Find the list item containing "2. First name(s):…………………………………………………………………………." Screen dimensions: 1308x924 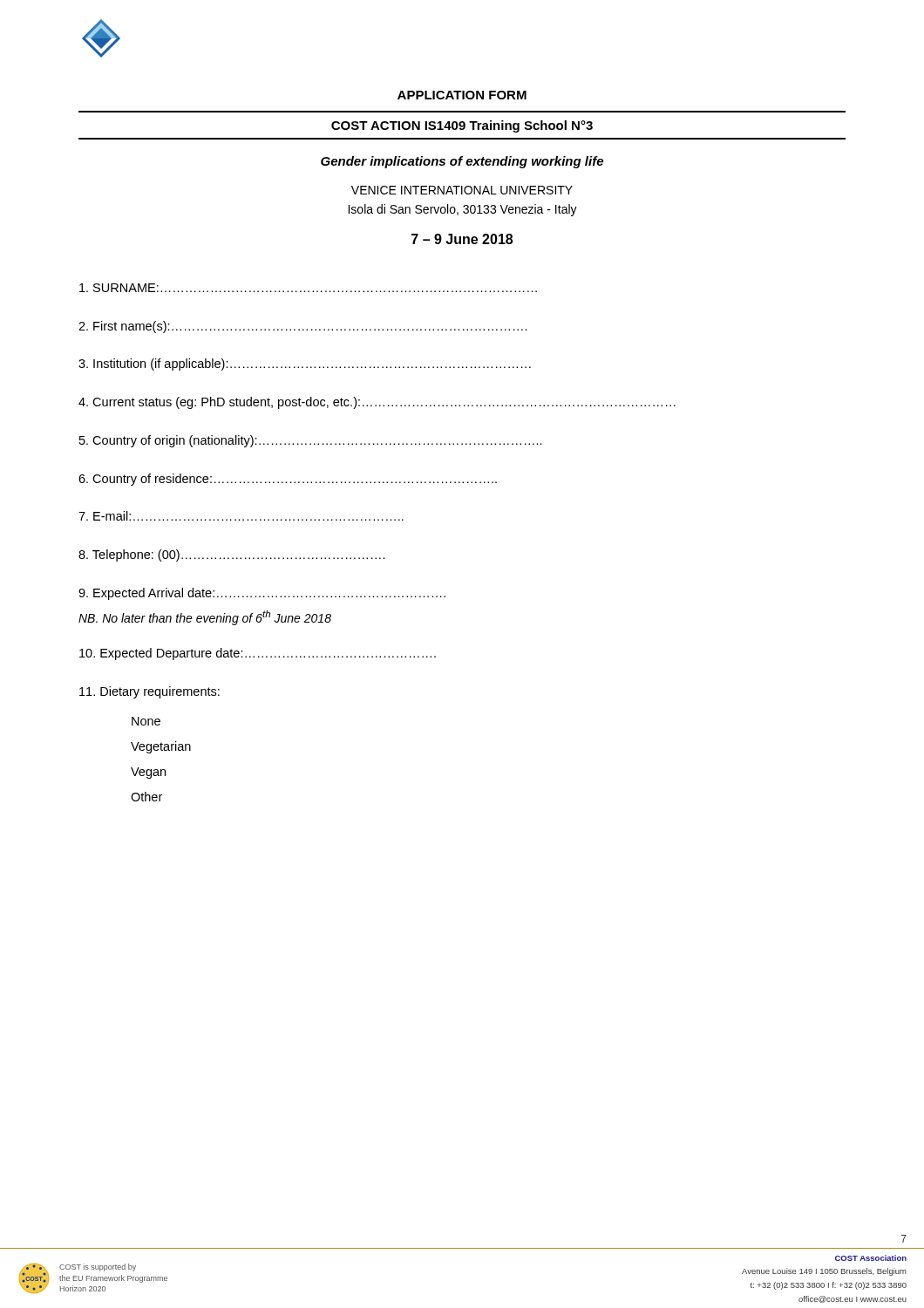pyautogui.click(x=303, y=326)
